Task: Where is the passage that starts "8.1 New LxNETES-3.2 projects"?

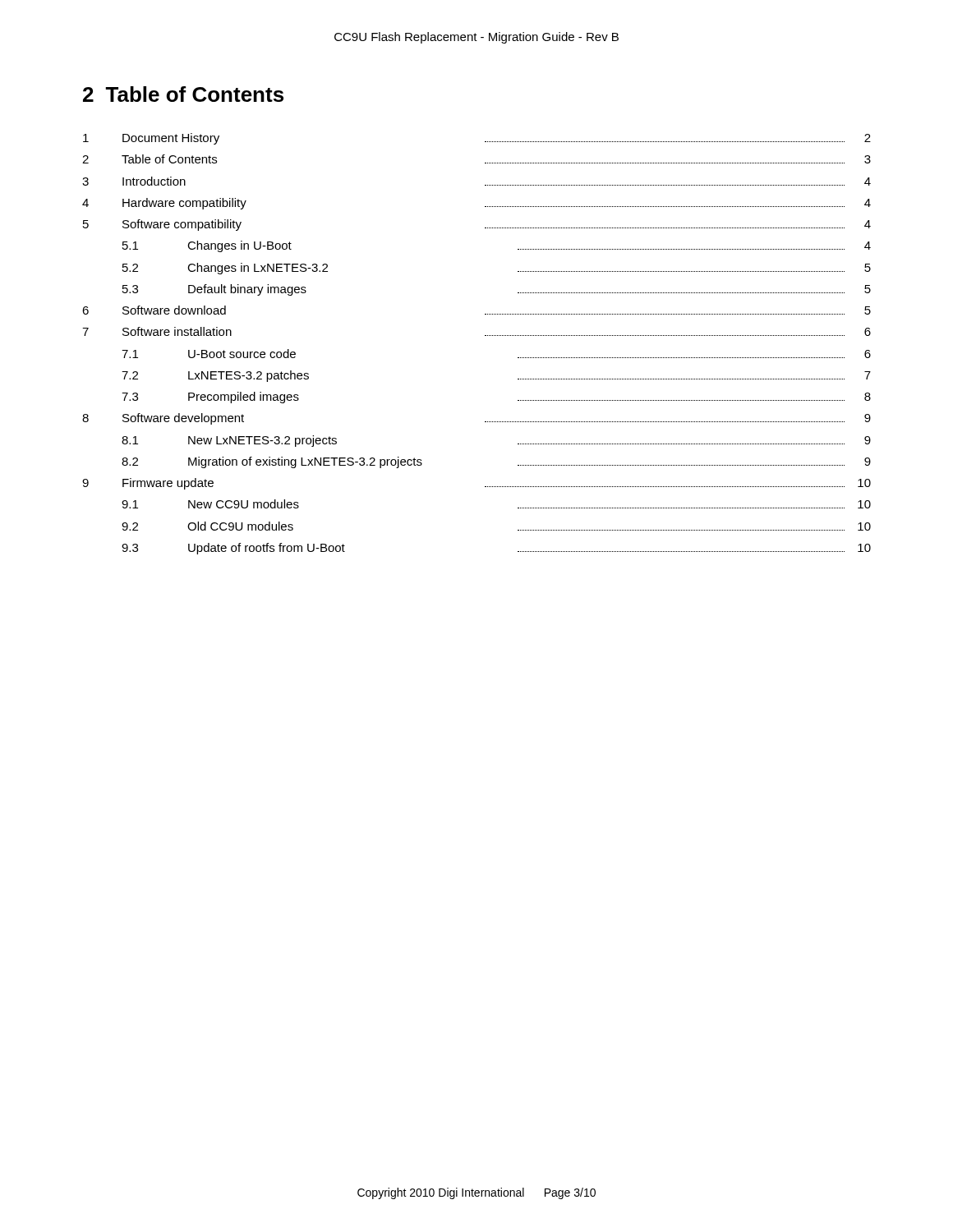Action: 124,440
